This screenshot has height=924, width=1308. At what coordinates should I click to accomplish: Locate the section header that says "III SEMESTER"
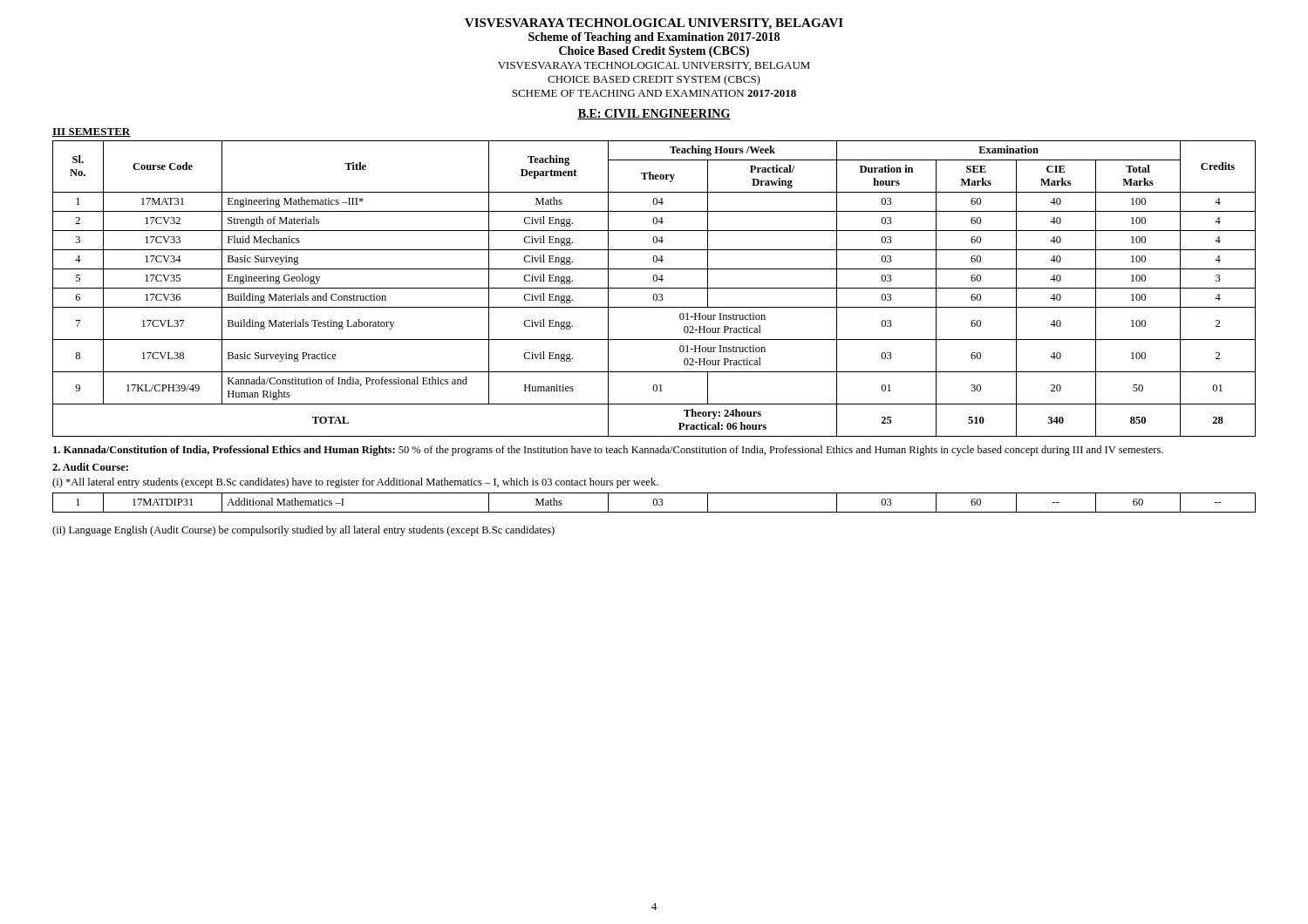click(91, 131)
